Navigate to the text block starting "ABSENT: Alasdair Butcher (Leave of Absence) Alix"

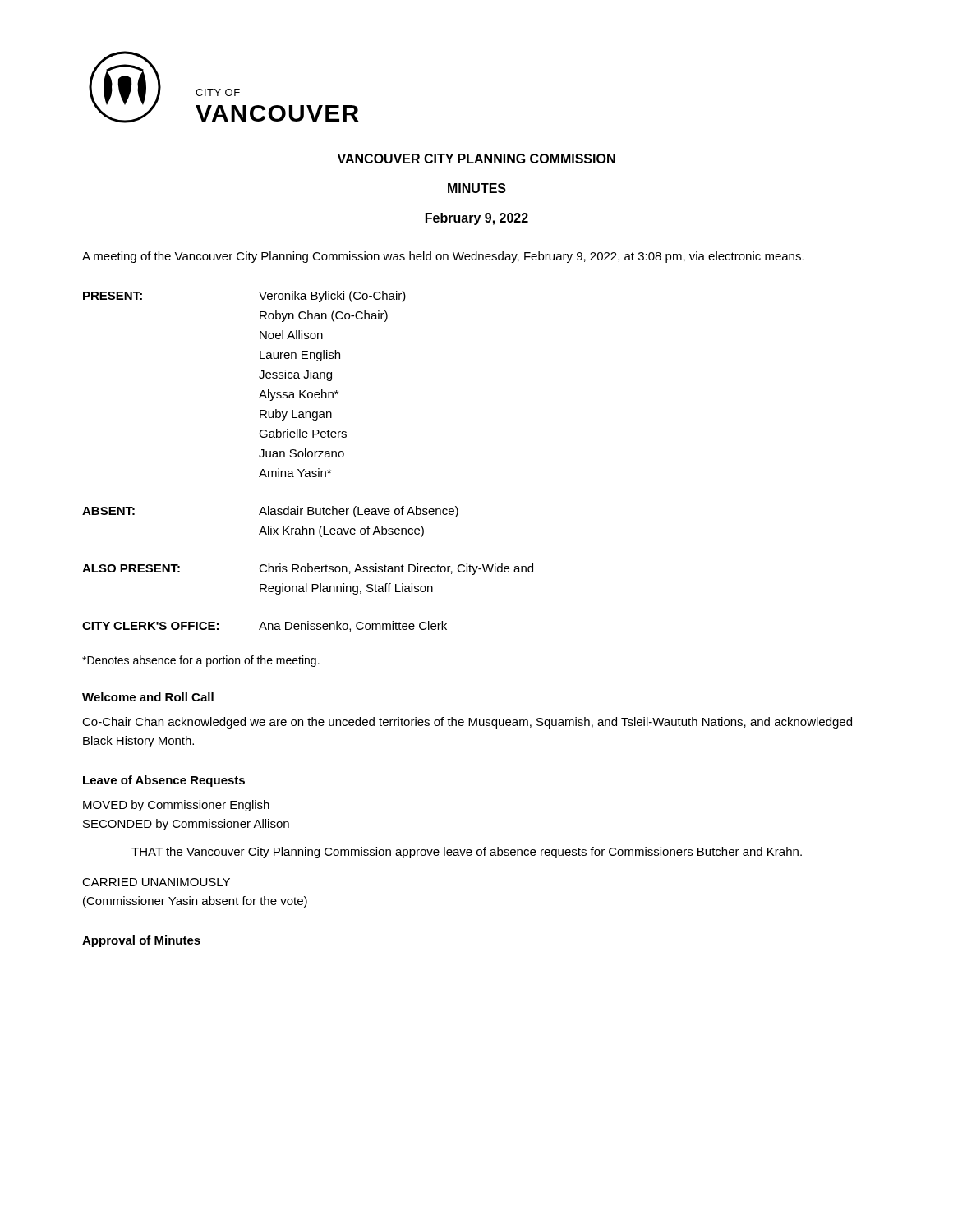271,520
